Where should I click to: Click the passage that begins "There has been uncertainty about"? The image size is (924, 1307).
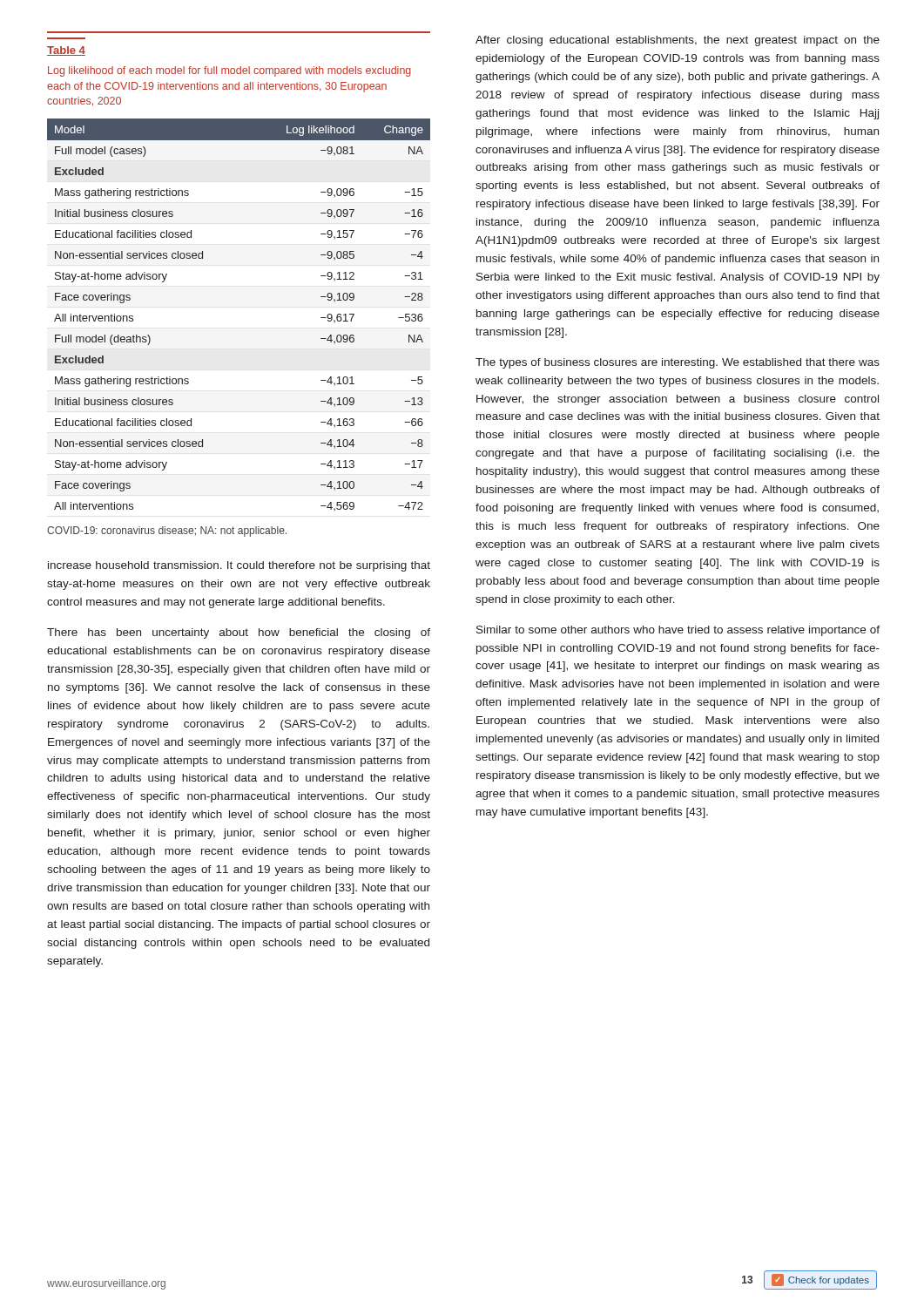[x=239, y=796]
